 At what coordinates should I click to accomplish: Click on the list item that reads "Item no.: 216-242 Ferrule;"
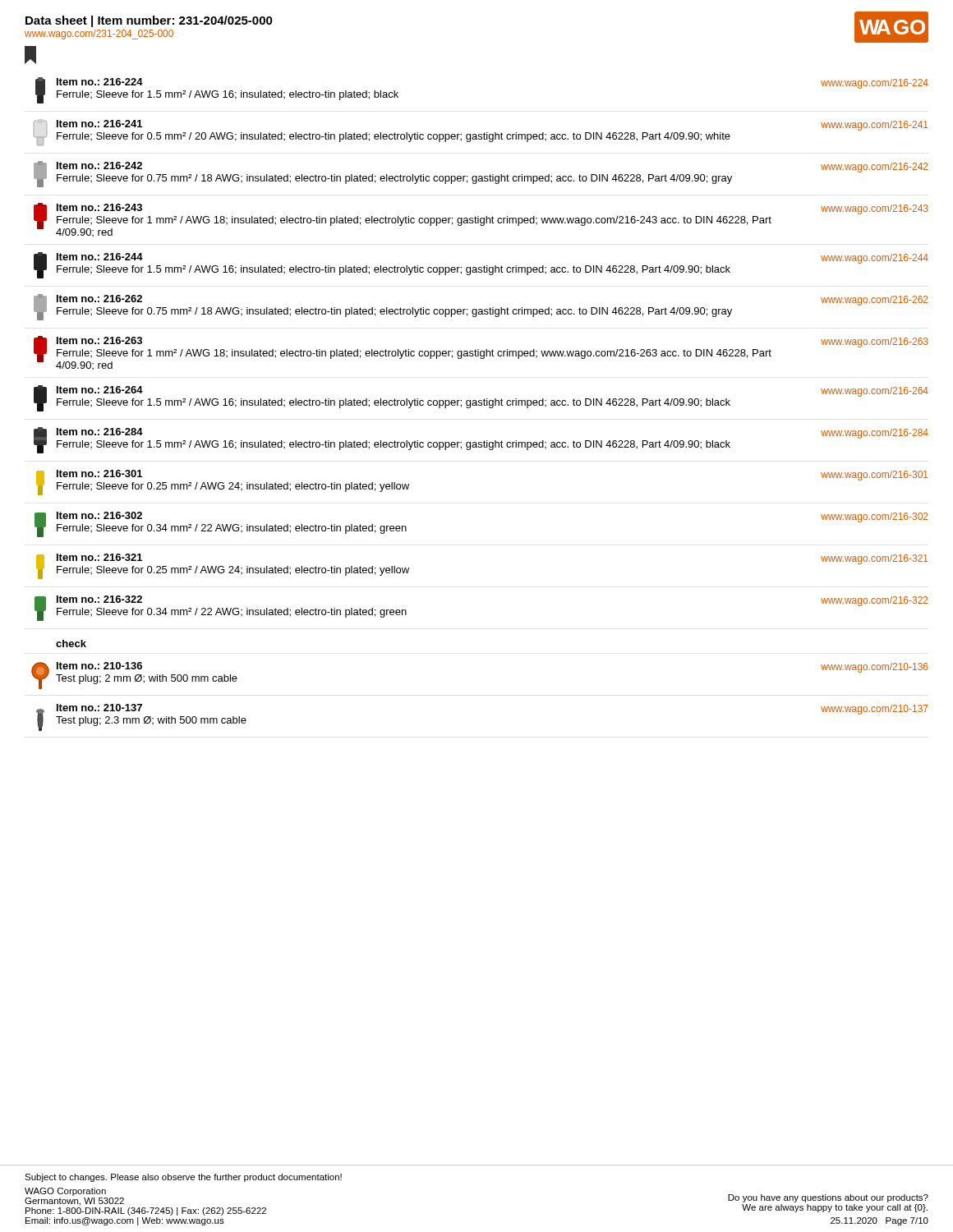tap(476, 174)
